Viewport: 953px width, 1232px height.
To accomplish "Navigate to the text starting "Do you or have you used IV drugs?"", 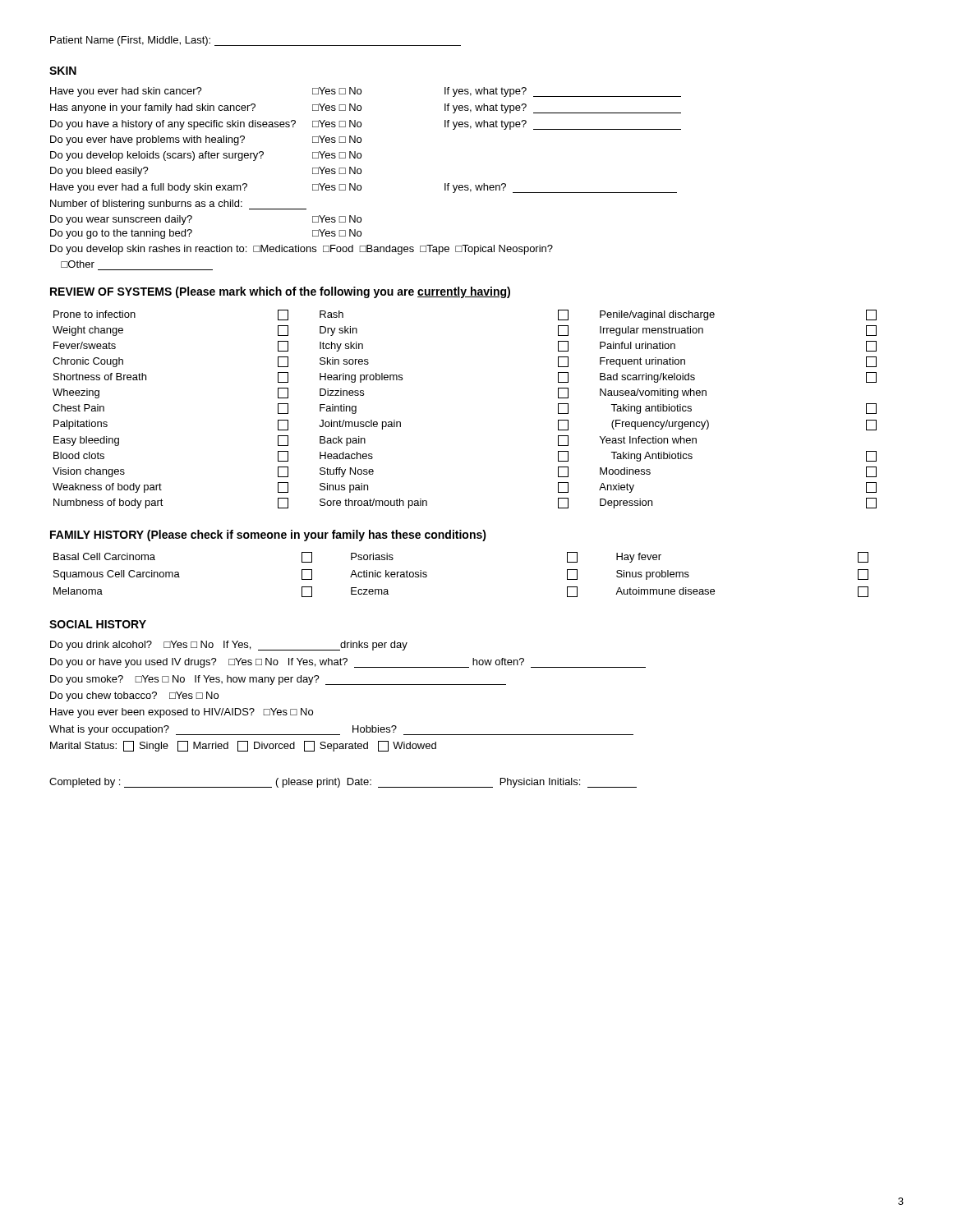I will tap(348, 661).
